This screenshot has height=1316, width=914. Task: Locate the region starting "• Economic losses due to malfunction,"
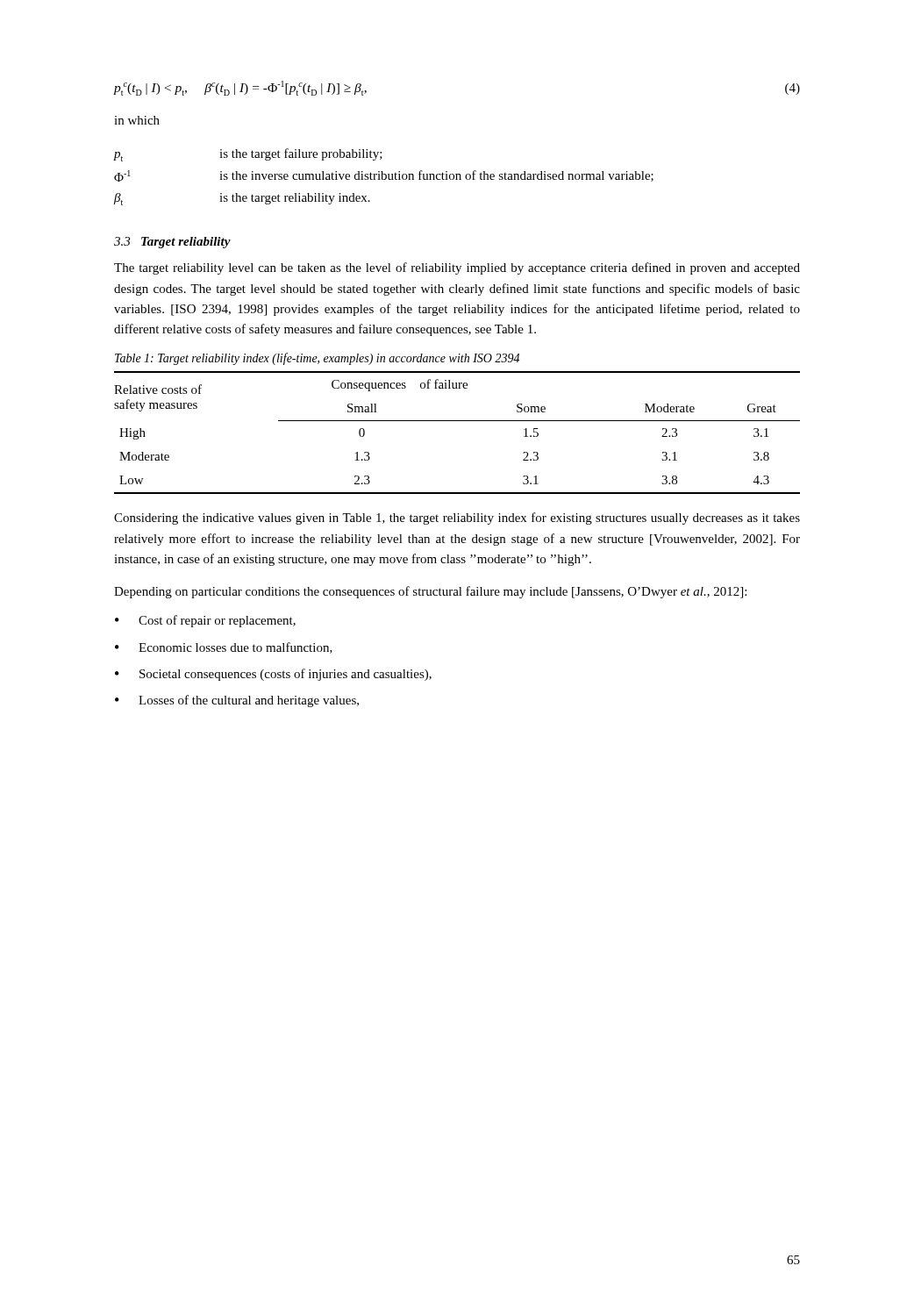[x=224, y=648]
